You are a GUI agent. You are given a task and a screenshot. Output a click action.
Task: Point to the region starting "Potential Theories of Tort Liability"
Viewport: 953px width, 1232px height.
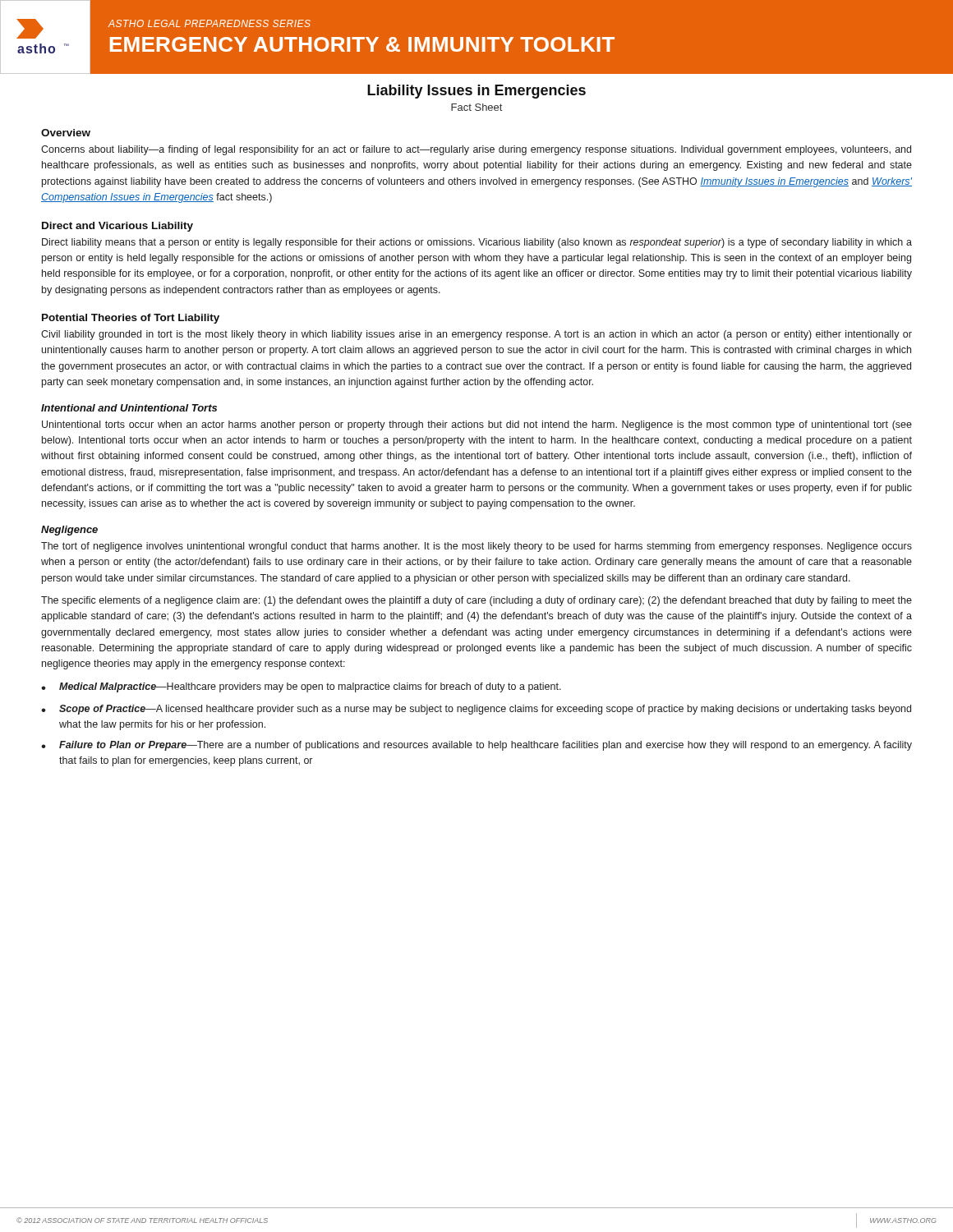(130, 317)
